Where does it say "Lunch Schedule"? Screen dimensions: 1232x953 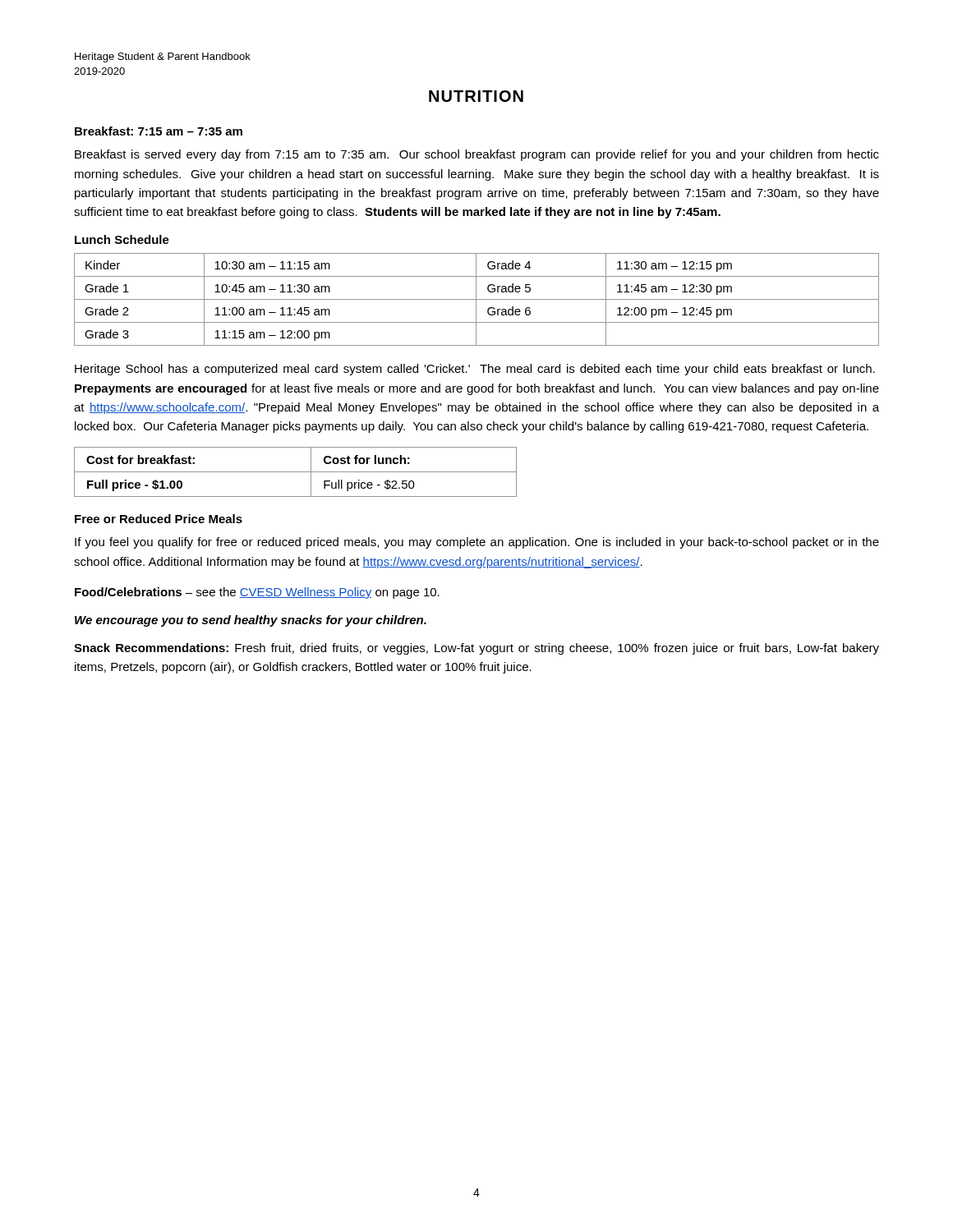click(x=122, y=240)
